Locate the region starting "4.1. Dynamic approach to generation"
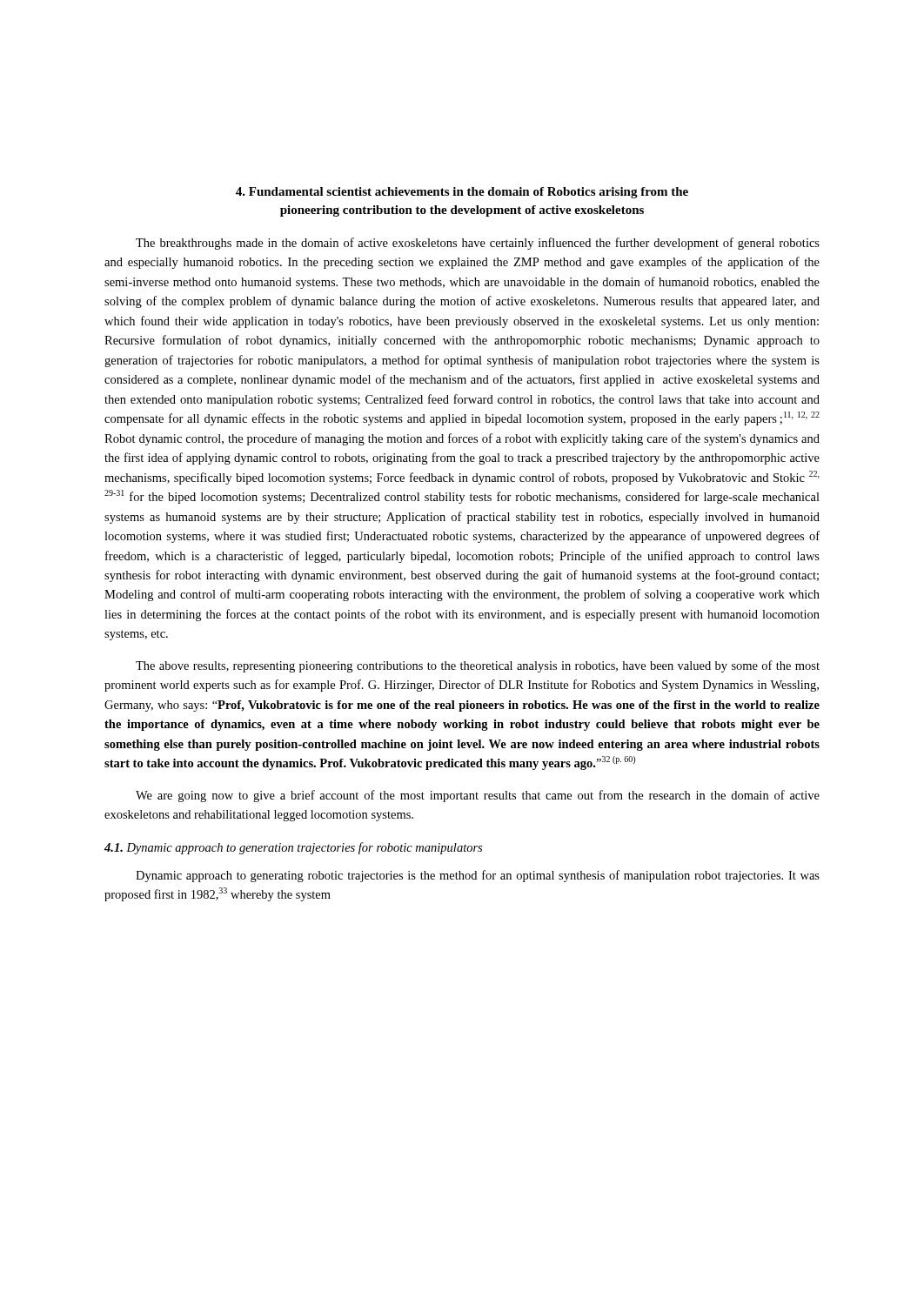 coord(294,847)
